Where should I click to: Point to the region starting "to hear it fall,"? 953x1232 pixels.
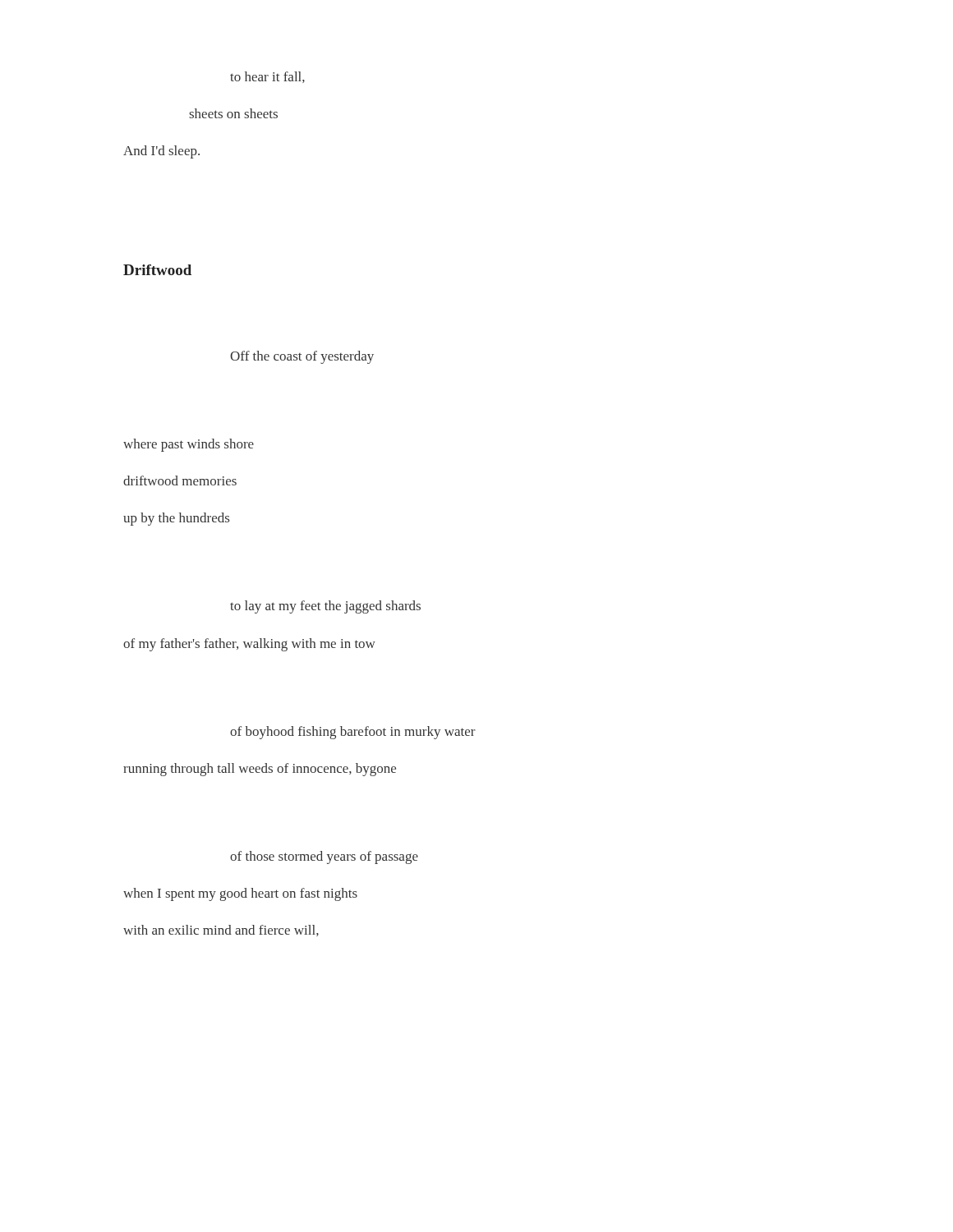[268, 77]
